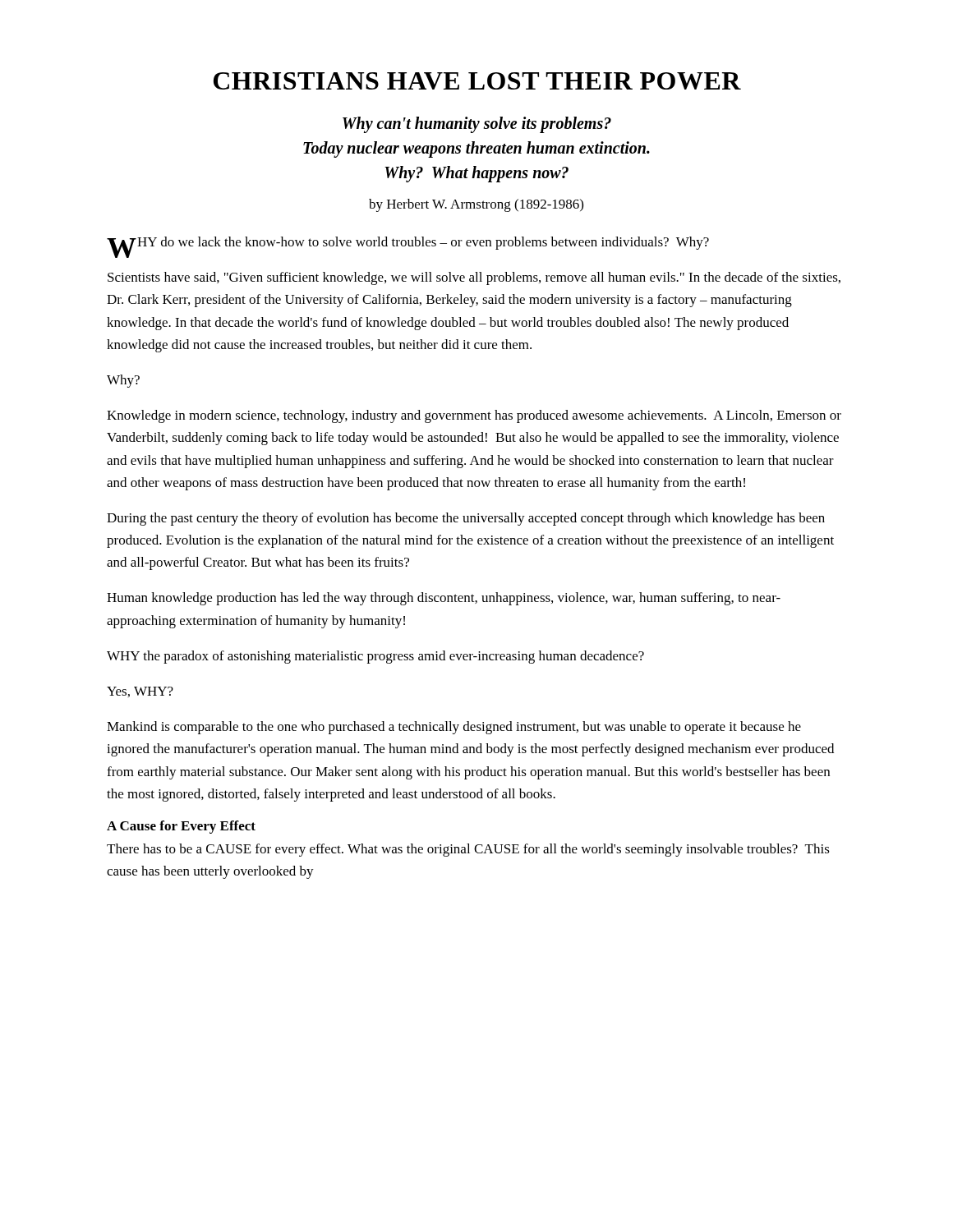Find the element starting "Knowledge in modern science, technology, industry and"
This screenshot has width=953, height=1232.
(x=474, y=449)
